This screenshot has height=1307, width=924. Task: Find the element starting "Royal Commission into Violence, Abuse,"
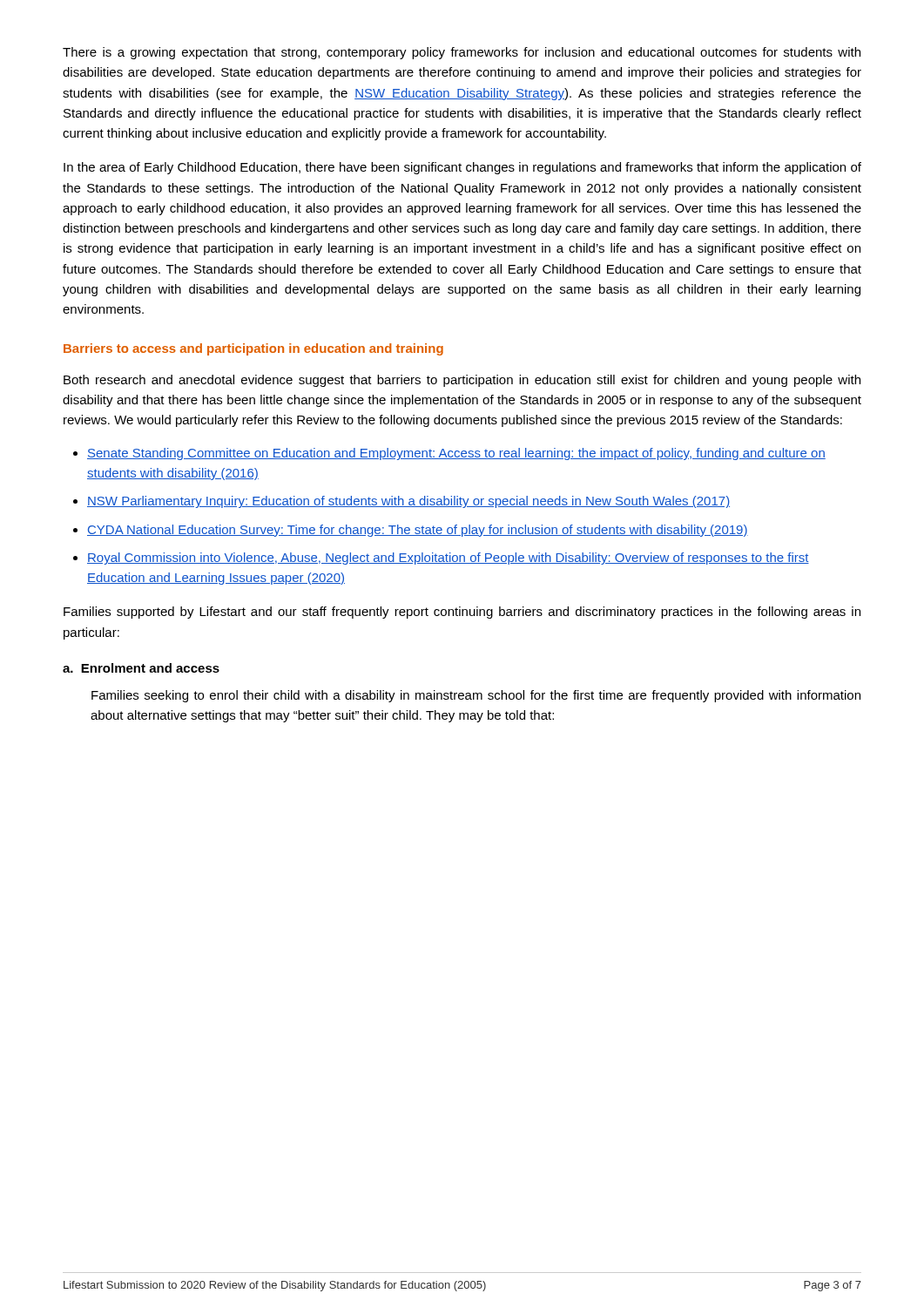[x=448, y=567]
